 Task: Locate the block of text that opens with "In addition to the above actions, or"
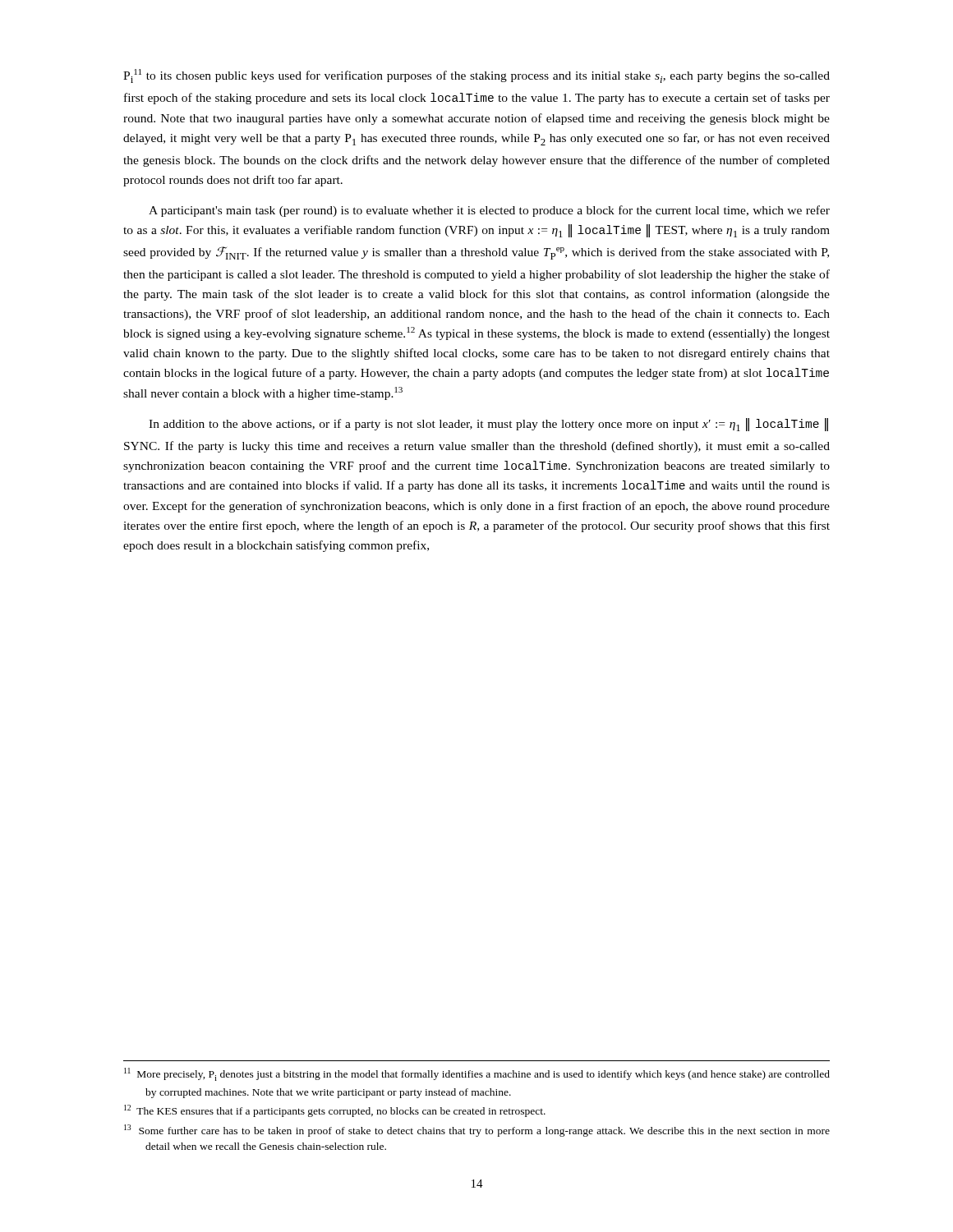click(x=476, y=485)
